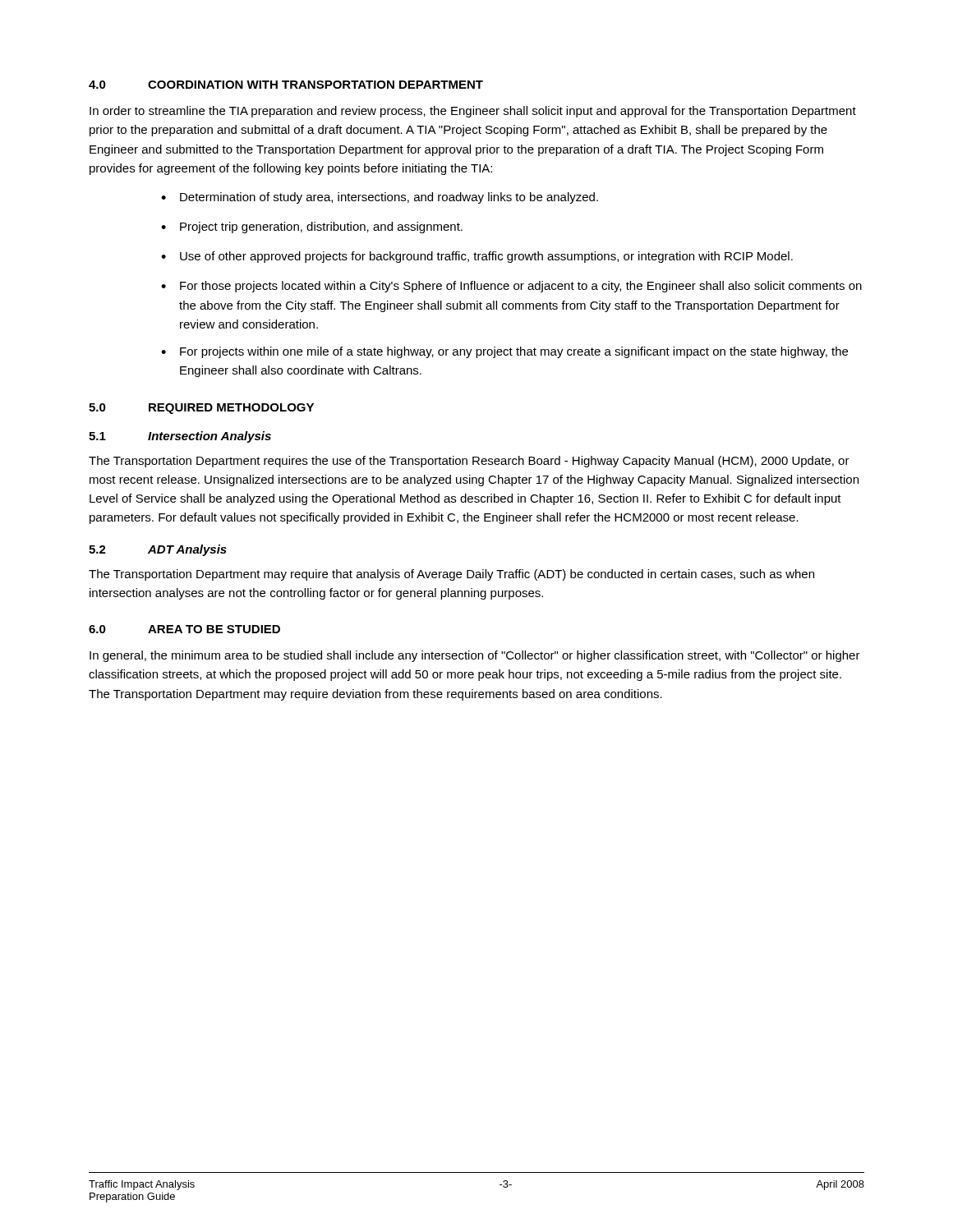Locate the block of text that opens with "• For projects within one mile of"
953x1232 pixels.
[513, 361]
